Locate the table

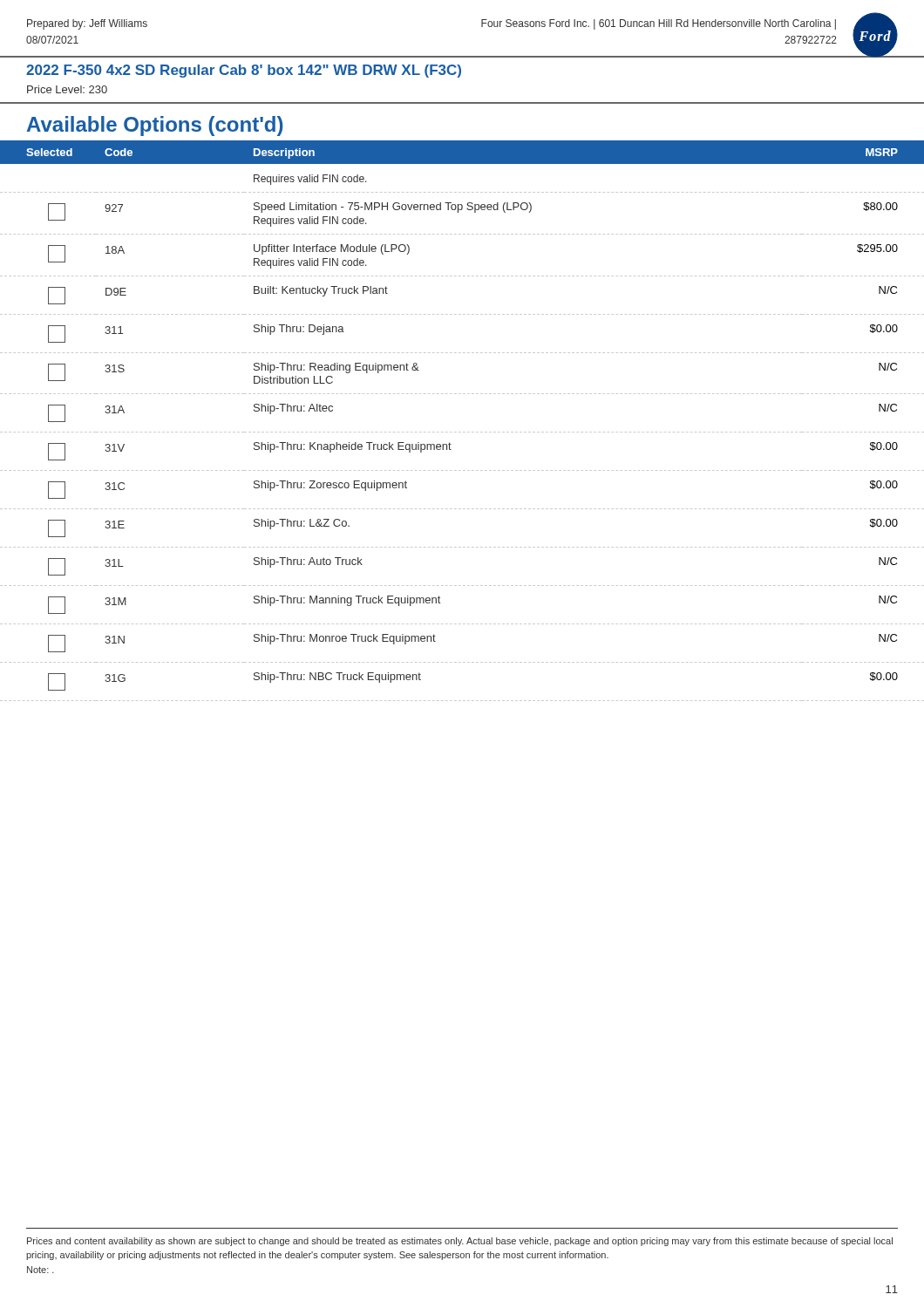point(462,419)
